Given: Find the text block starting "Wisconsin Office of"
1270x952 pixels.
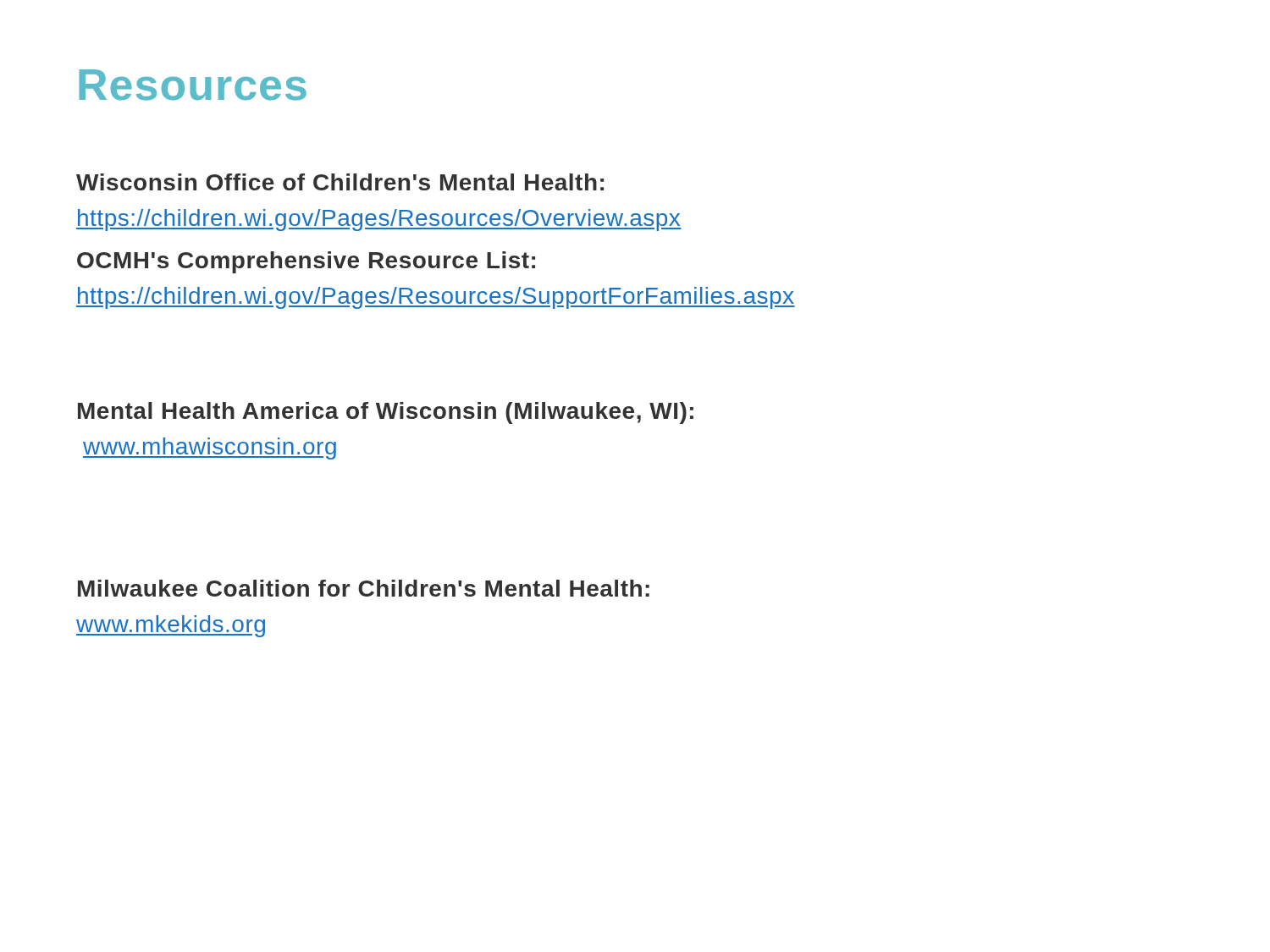Looking at the screenshot, I should [435, 239].
